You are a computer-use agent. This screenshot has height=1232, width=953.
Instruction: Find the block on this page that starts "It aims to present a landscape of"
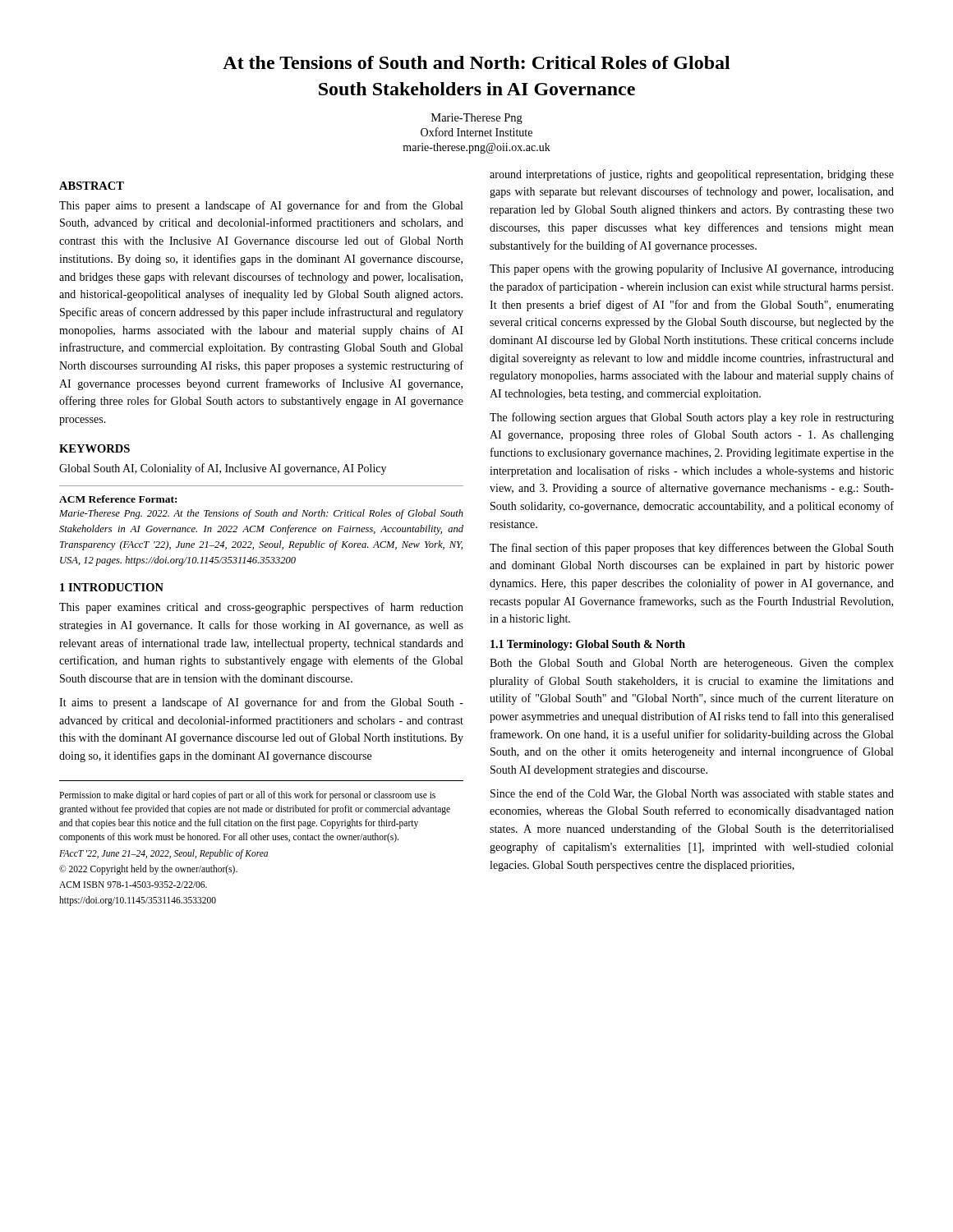click(261, 729)
